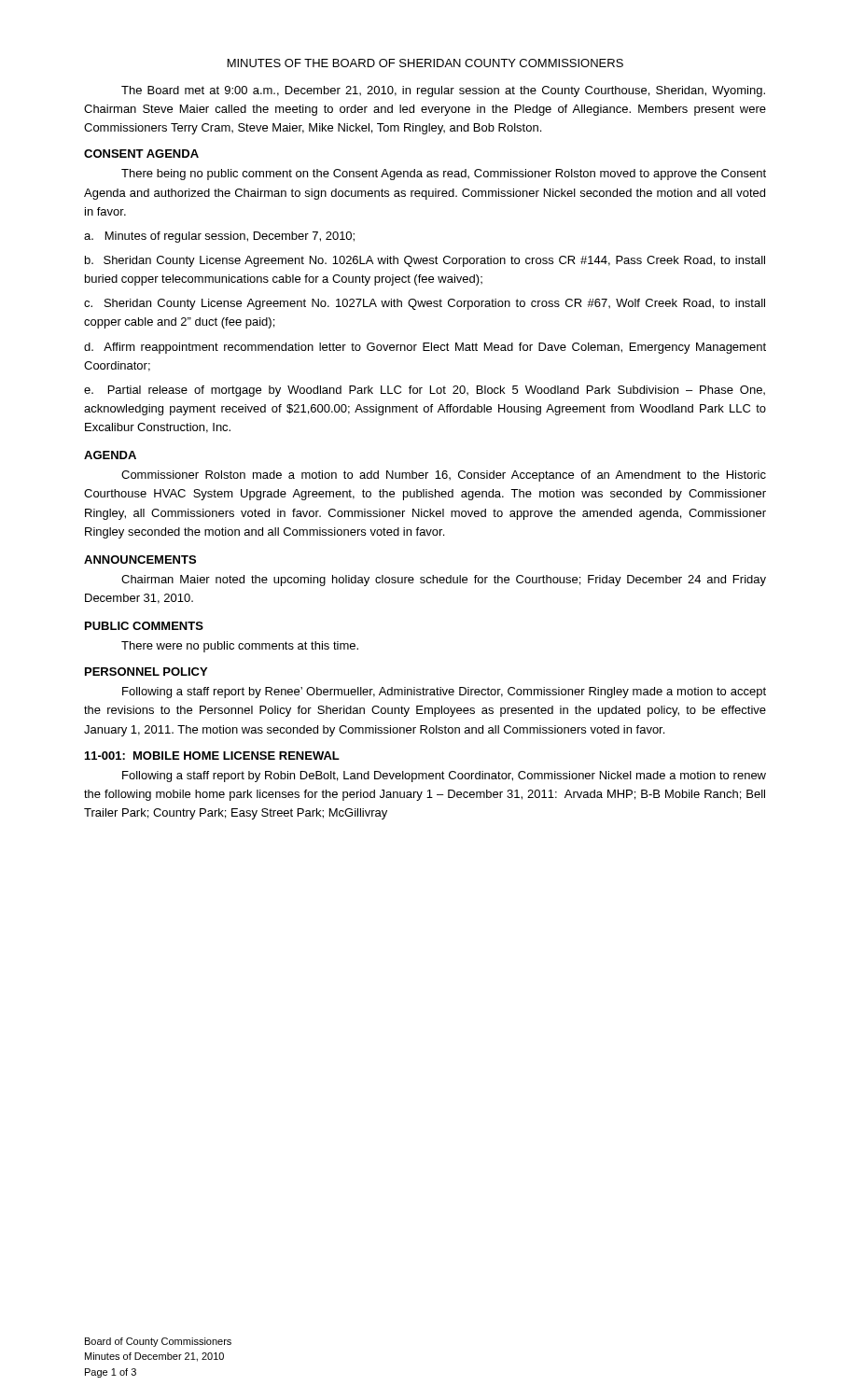Select the text block that says "Following a staff report by Renee’ Obermueller, Administrative"

pyautogui.click(x=425, y=710)
